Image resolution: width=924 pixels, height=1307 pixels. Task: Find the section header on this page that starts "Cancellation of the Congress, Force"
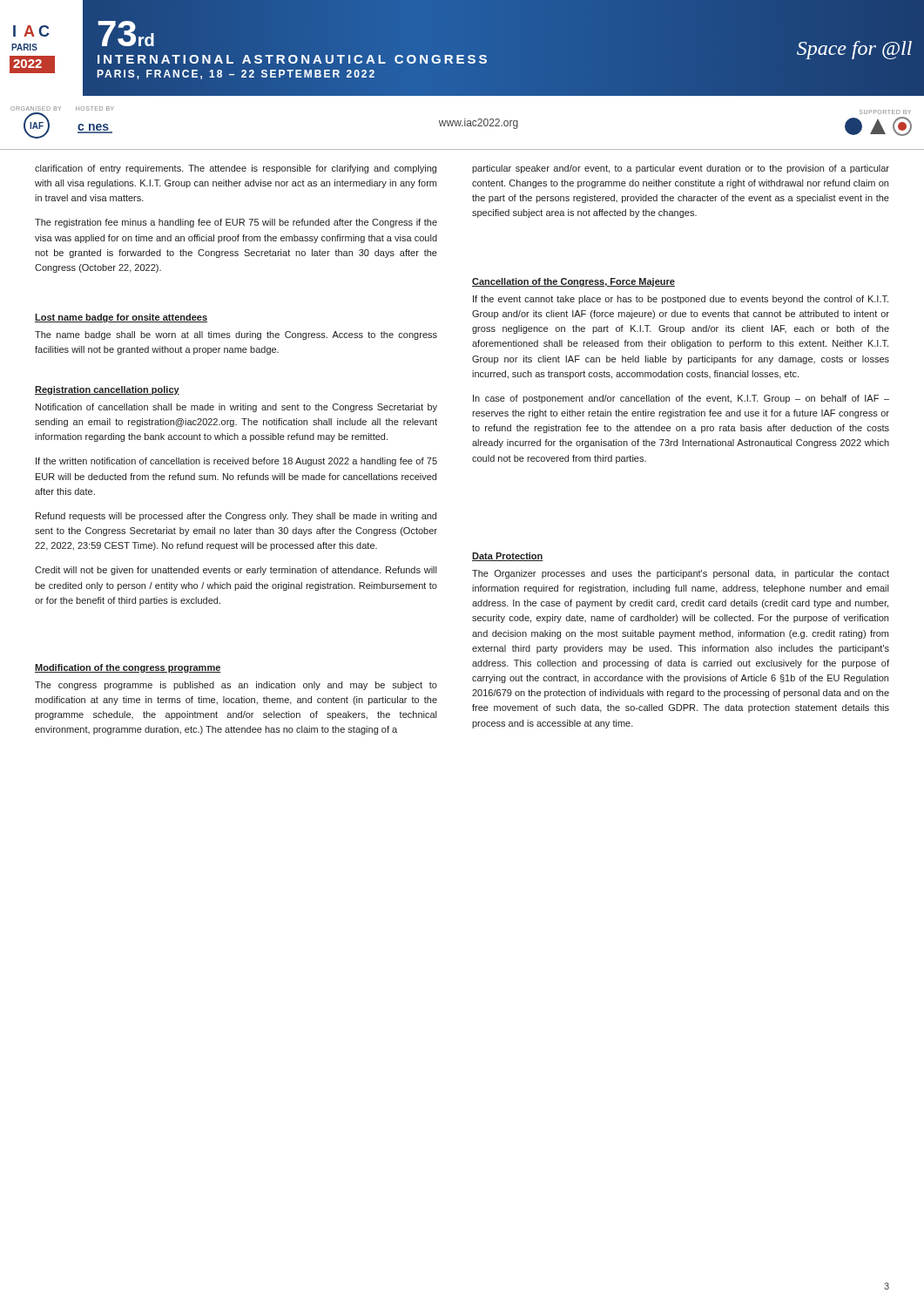681,281
